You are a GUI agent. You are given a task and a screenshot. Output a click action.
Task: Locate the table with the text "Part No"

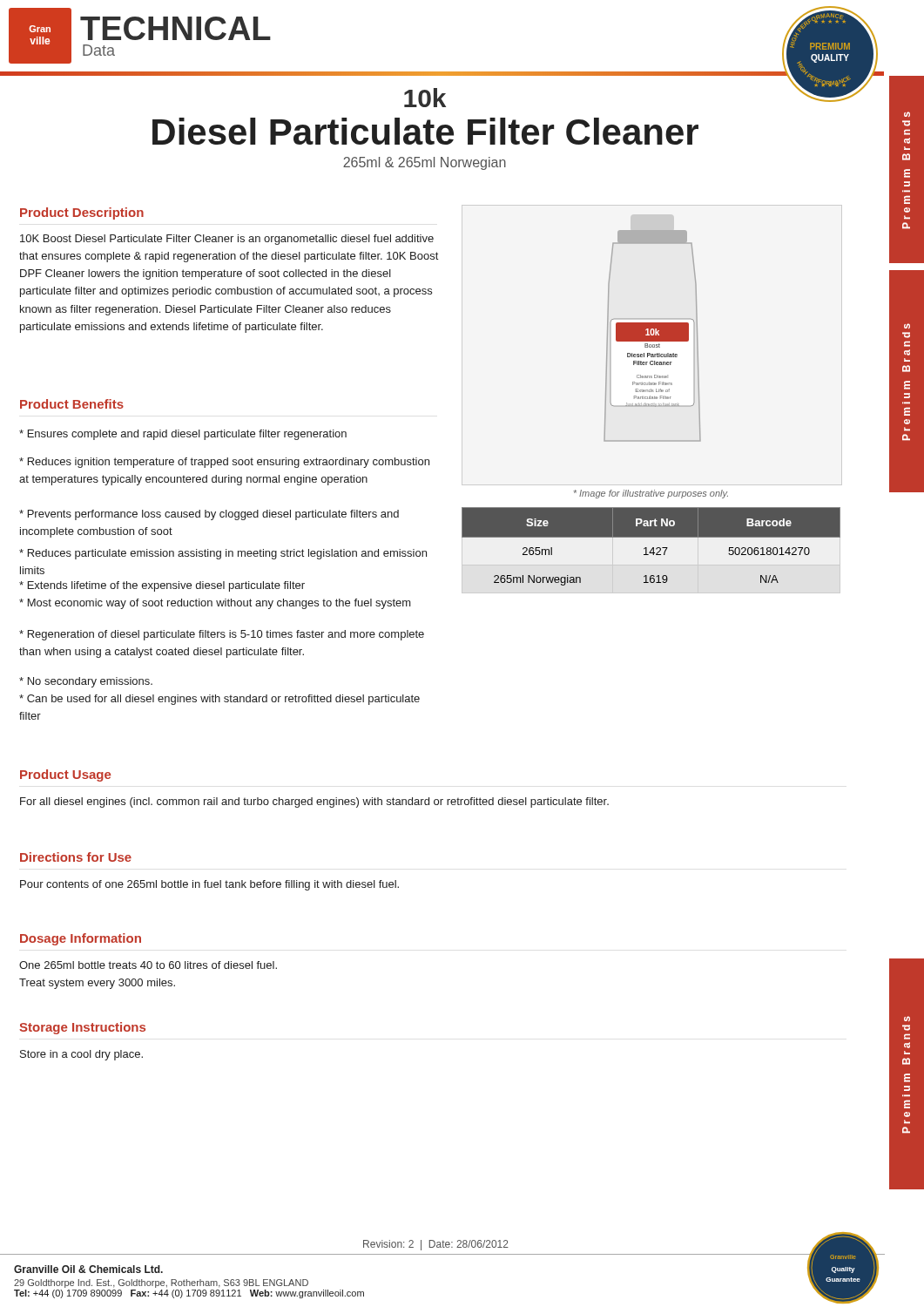click(x=651, y=550)
